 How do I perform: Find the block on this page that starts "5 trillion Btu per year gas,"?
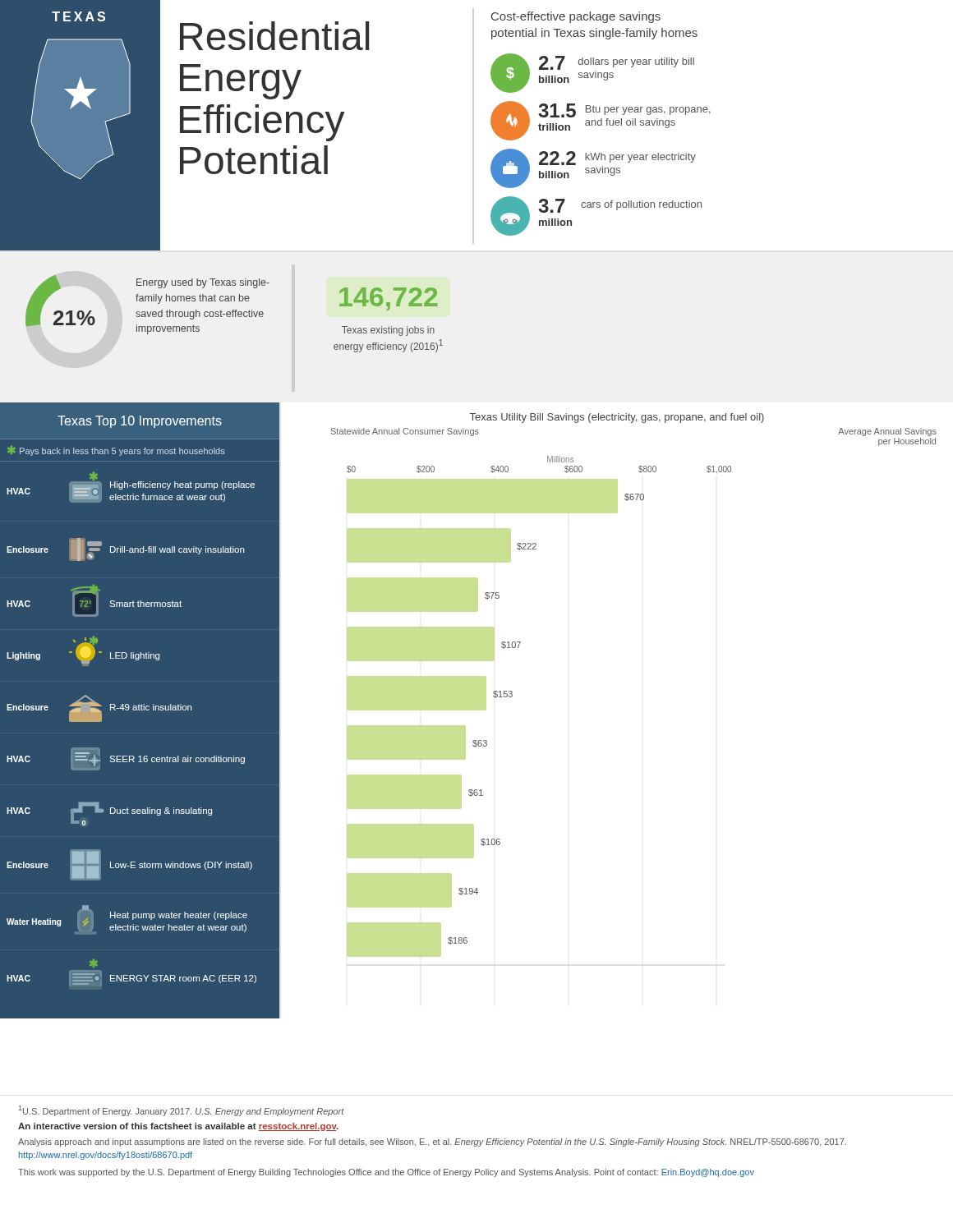tap(601, 120)
